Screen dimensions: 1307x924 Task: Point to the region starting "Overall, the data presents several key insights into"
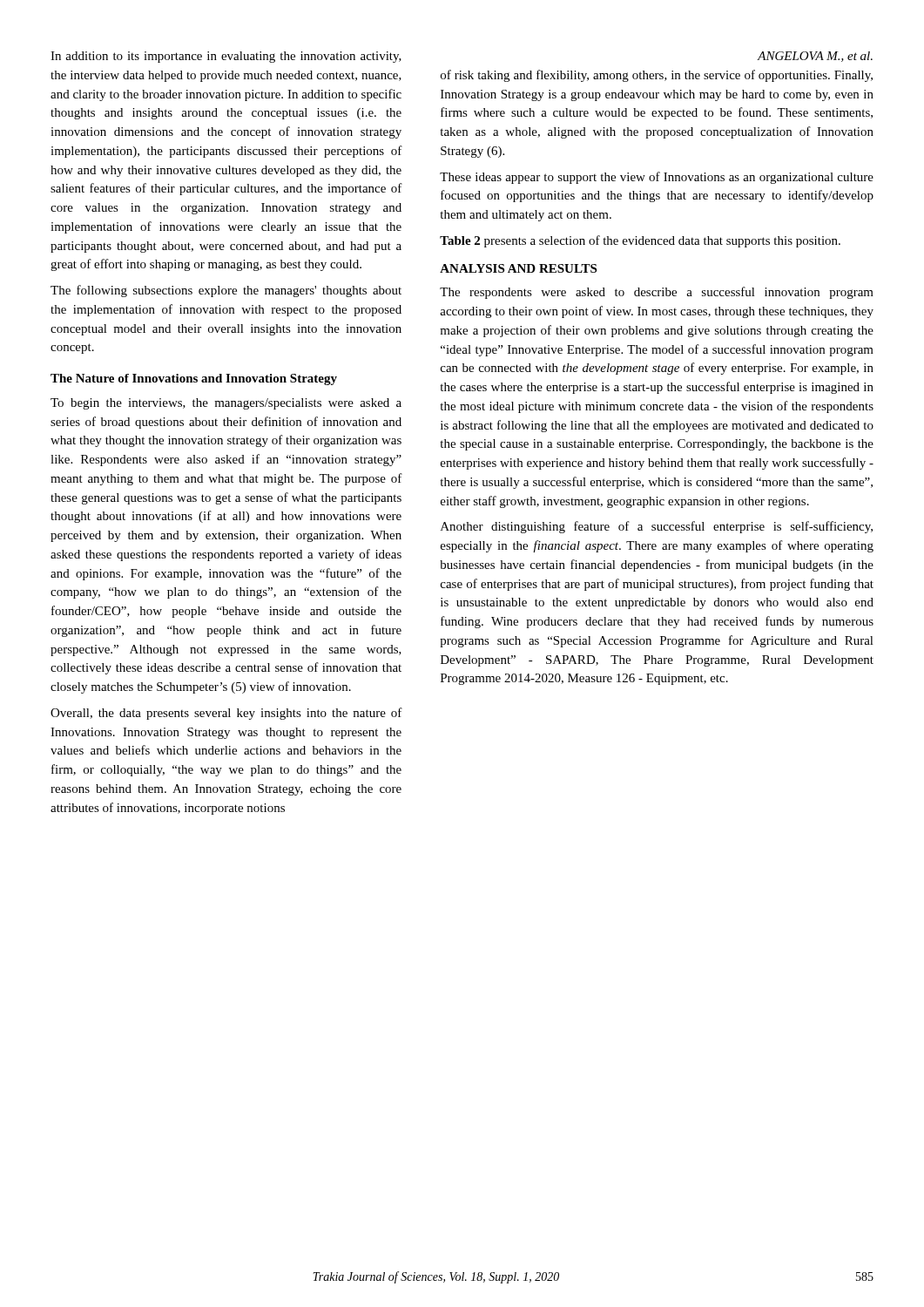coord(226,761)
